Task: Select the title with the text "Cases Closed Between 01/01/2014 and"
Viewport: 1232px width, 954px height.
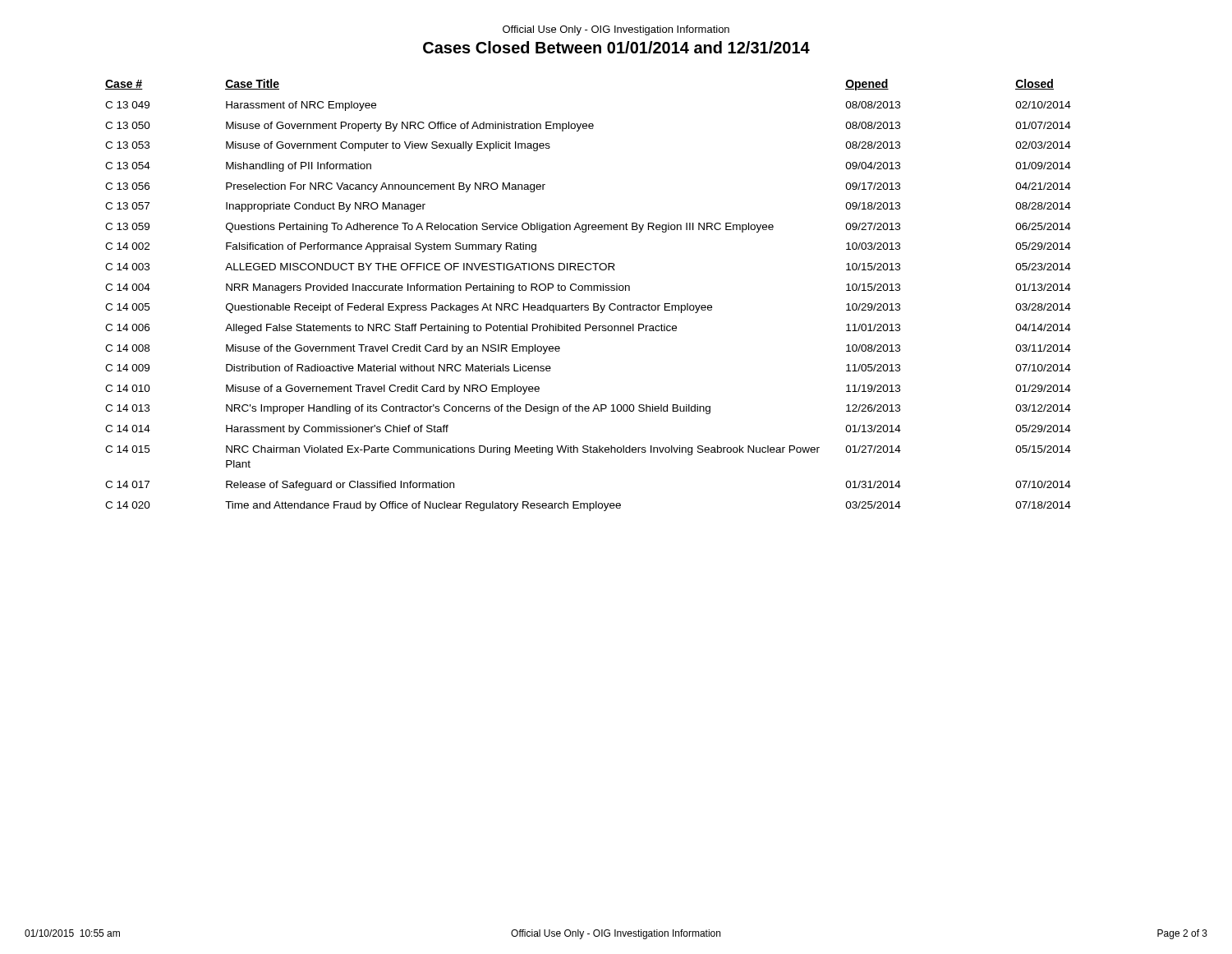Action: click(616, 48)
